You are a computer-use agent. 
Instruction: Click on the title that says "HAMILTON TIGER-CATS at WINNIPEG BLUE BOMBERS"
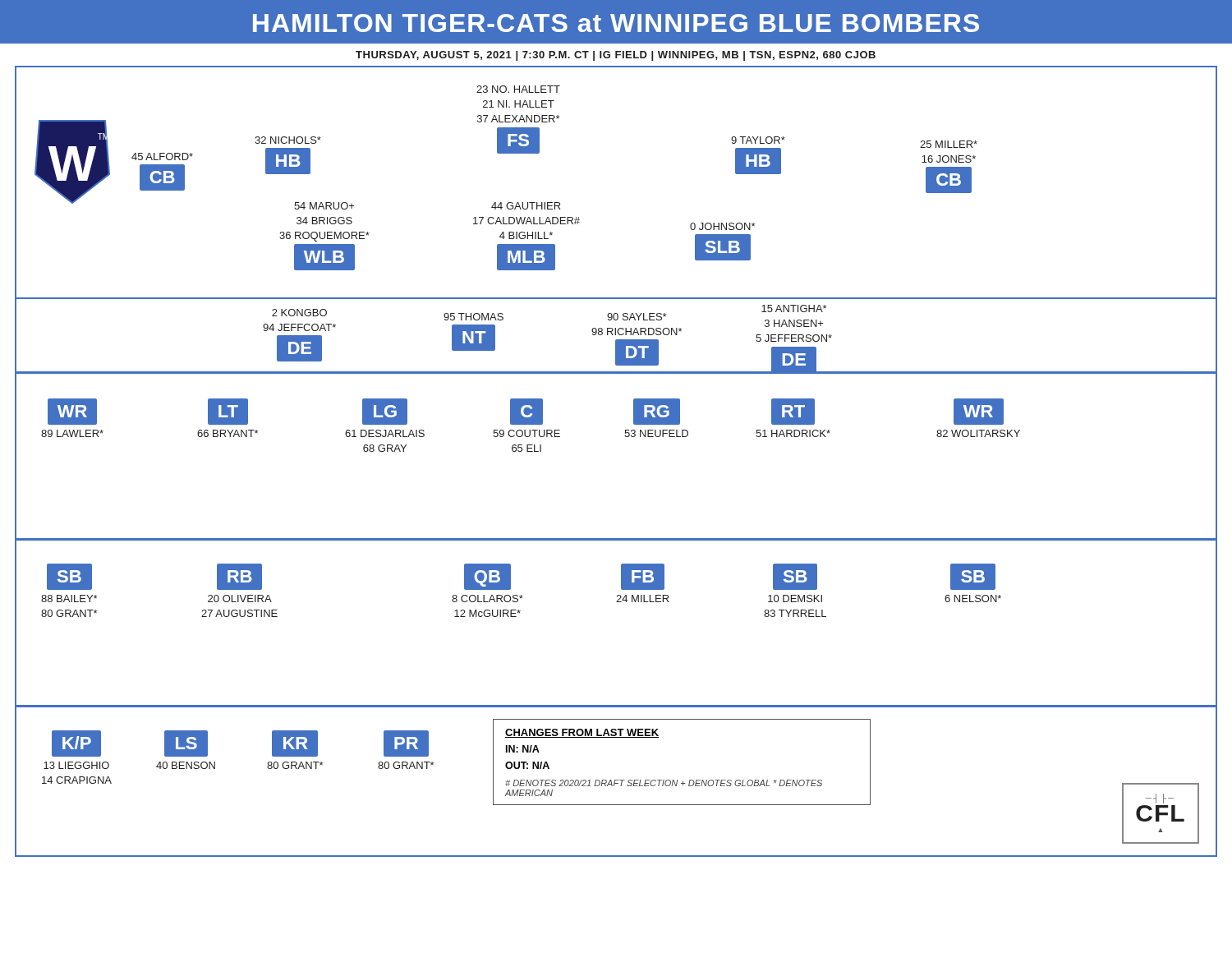[x=616, y=23]
